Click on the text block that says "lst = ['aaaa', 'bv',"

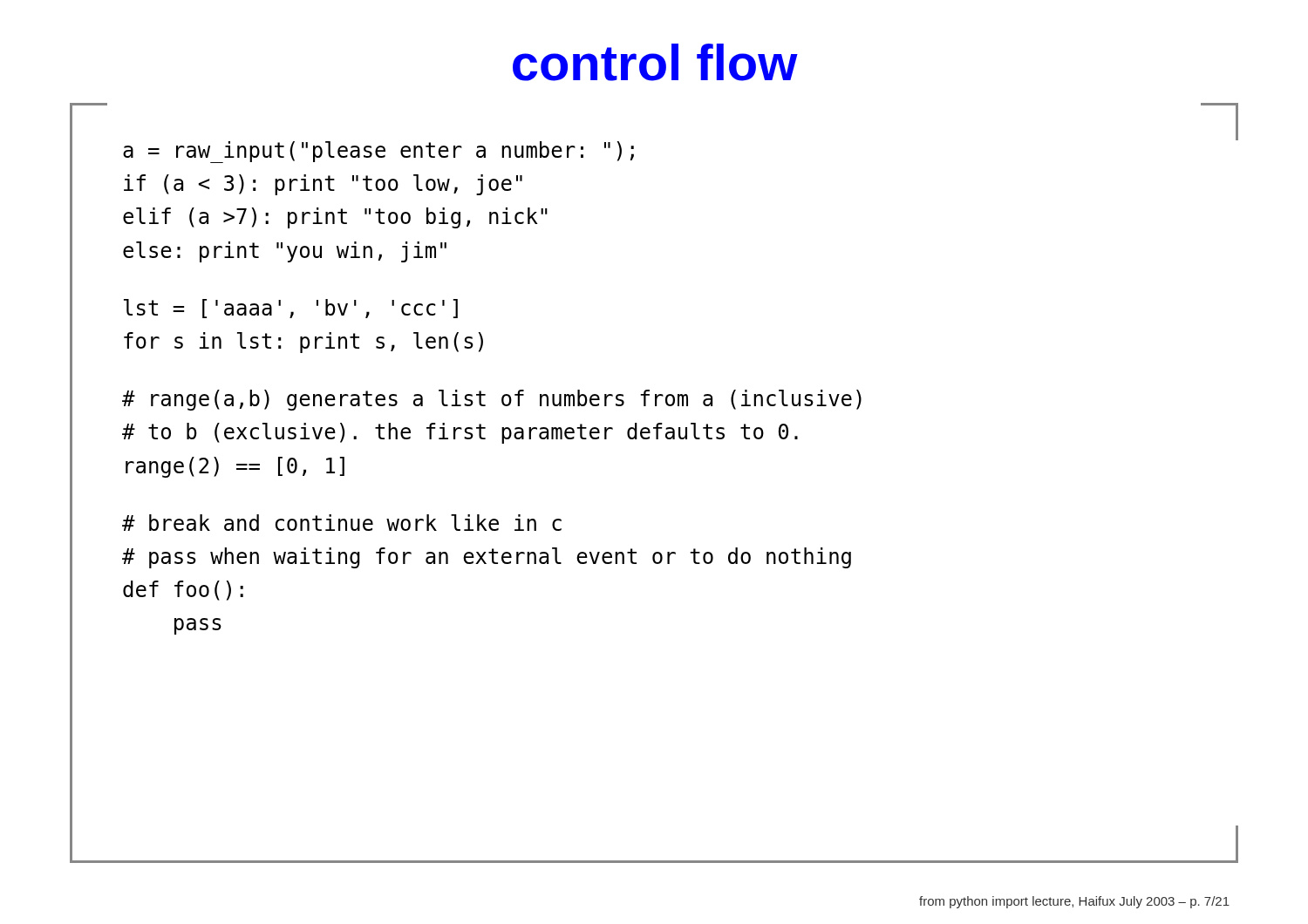(305, 325)
